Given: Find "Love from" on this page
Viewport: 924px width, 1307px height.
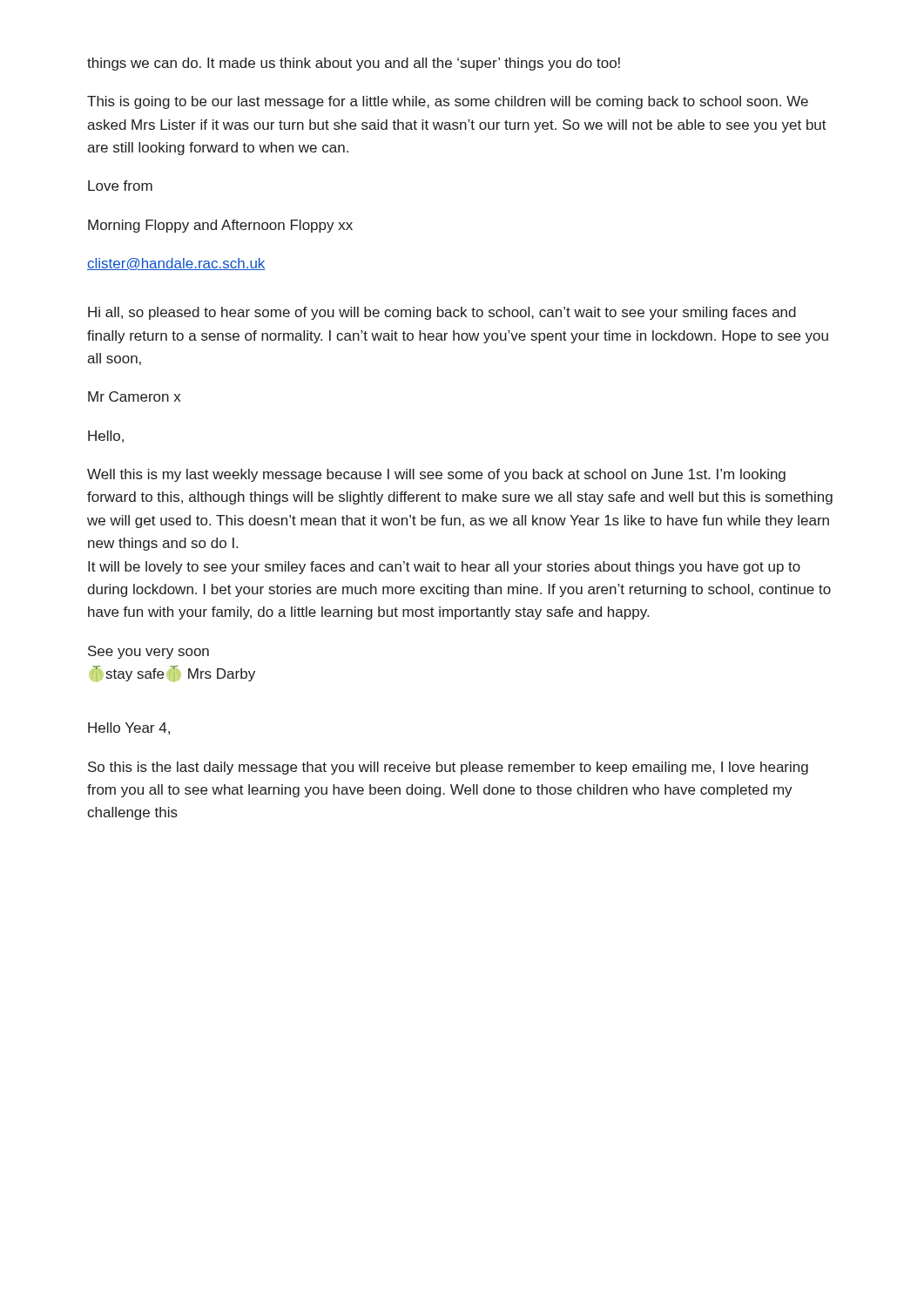Looking at the screenshot, I should [x=120, y=186].
